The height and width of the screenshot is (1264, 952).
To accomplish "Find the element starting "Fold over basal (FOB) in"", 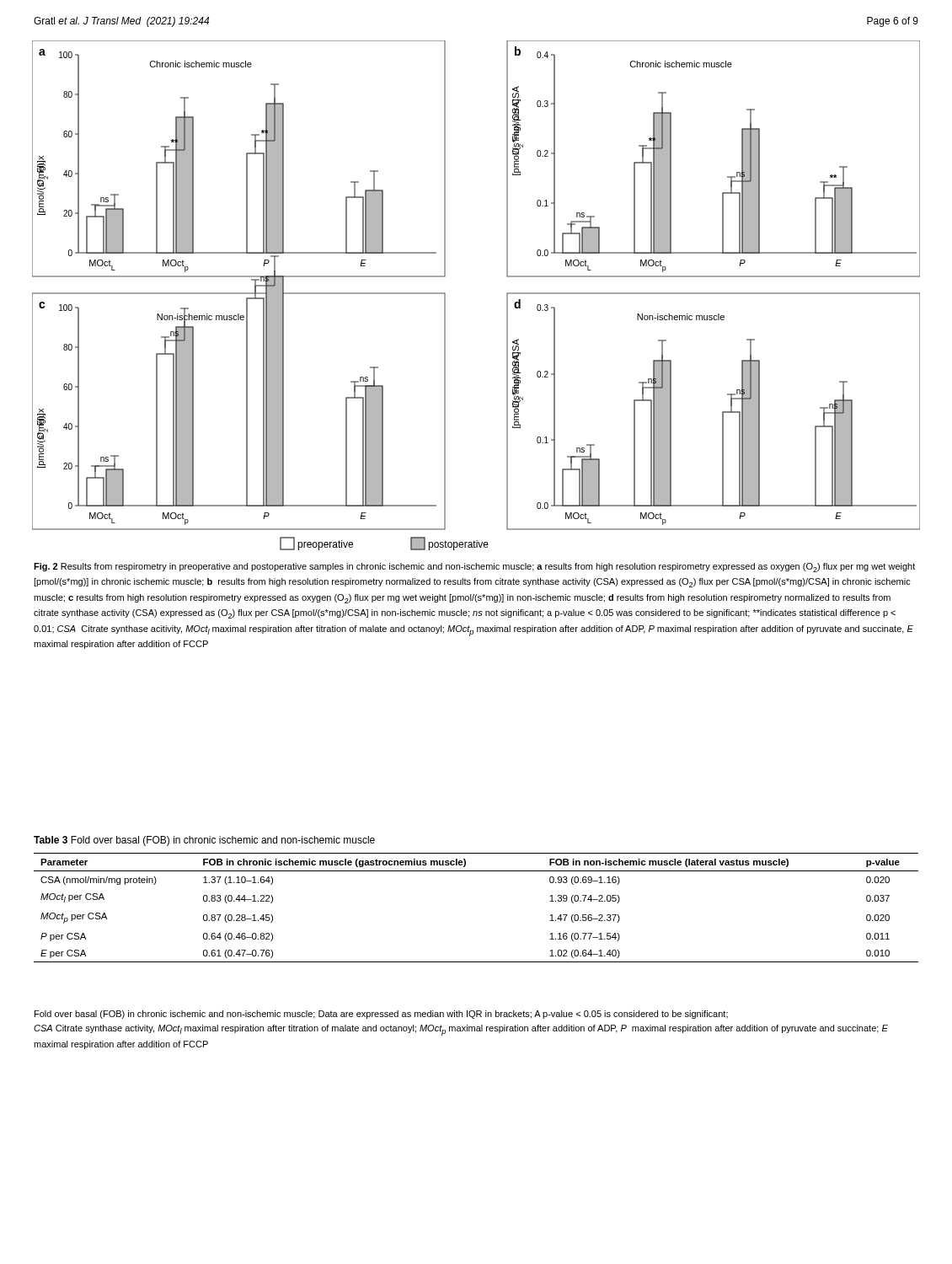I will 462,1029.
